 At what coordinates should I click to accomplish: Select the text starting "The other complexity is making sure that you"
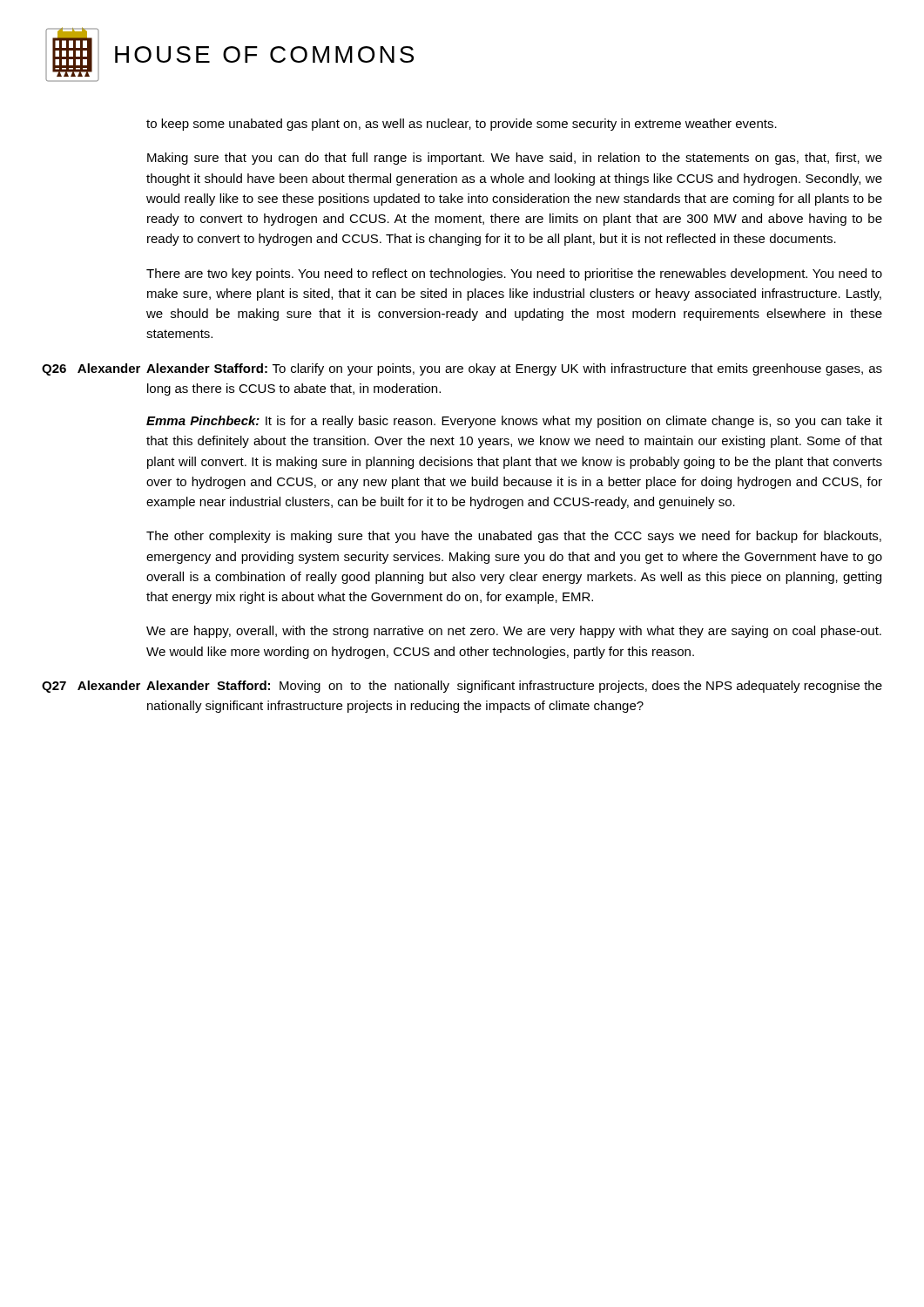point(514,566)
